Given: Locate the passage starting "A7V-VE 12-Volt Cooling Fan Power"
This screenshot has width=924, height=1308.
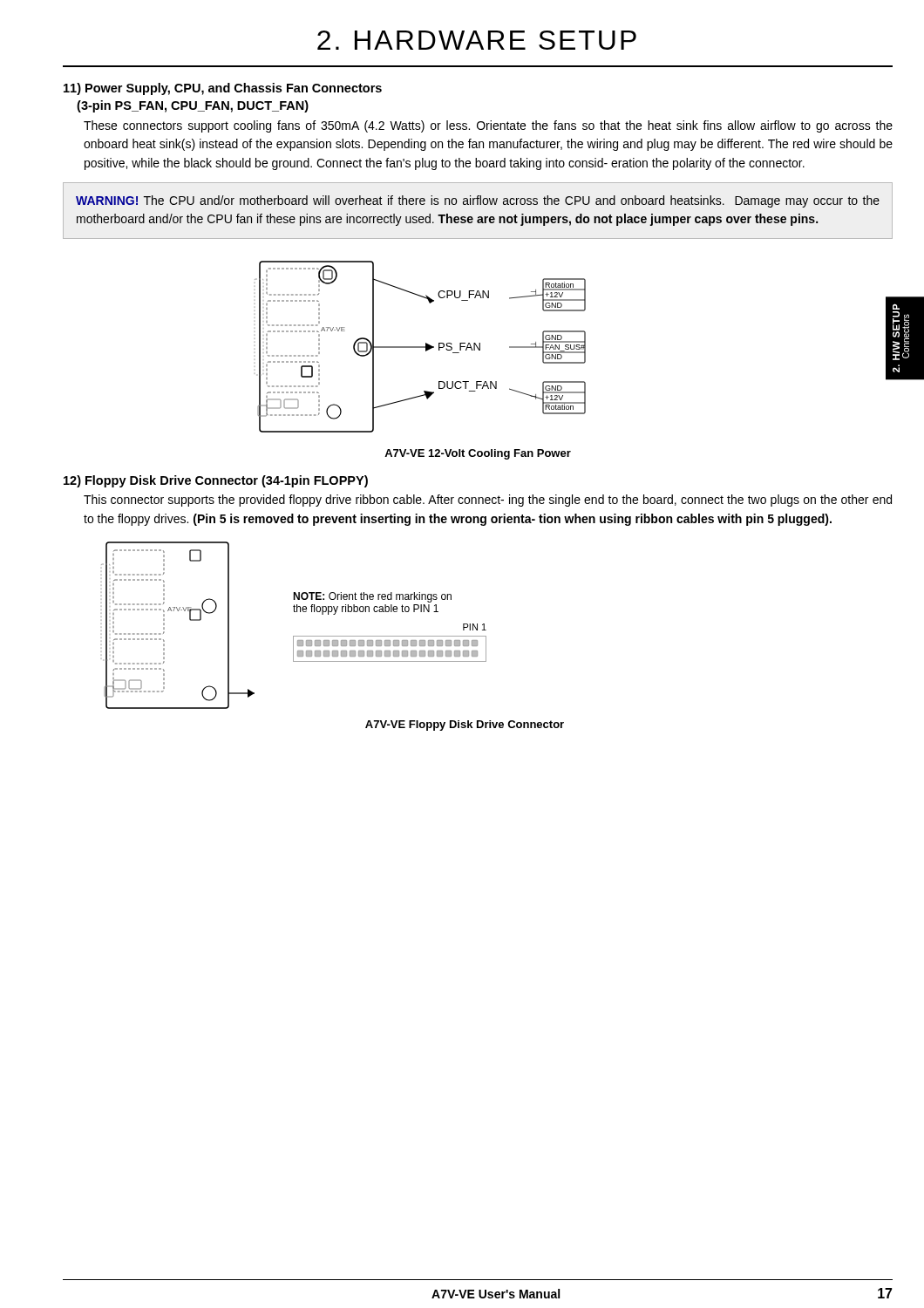Looking at the screenshot, I should 478,453.
